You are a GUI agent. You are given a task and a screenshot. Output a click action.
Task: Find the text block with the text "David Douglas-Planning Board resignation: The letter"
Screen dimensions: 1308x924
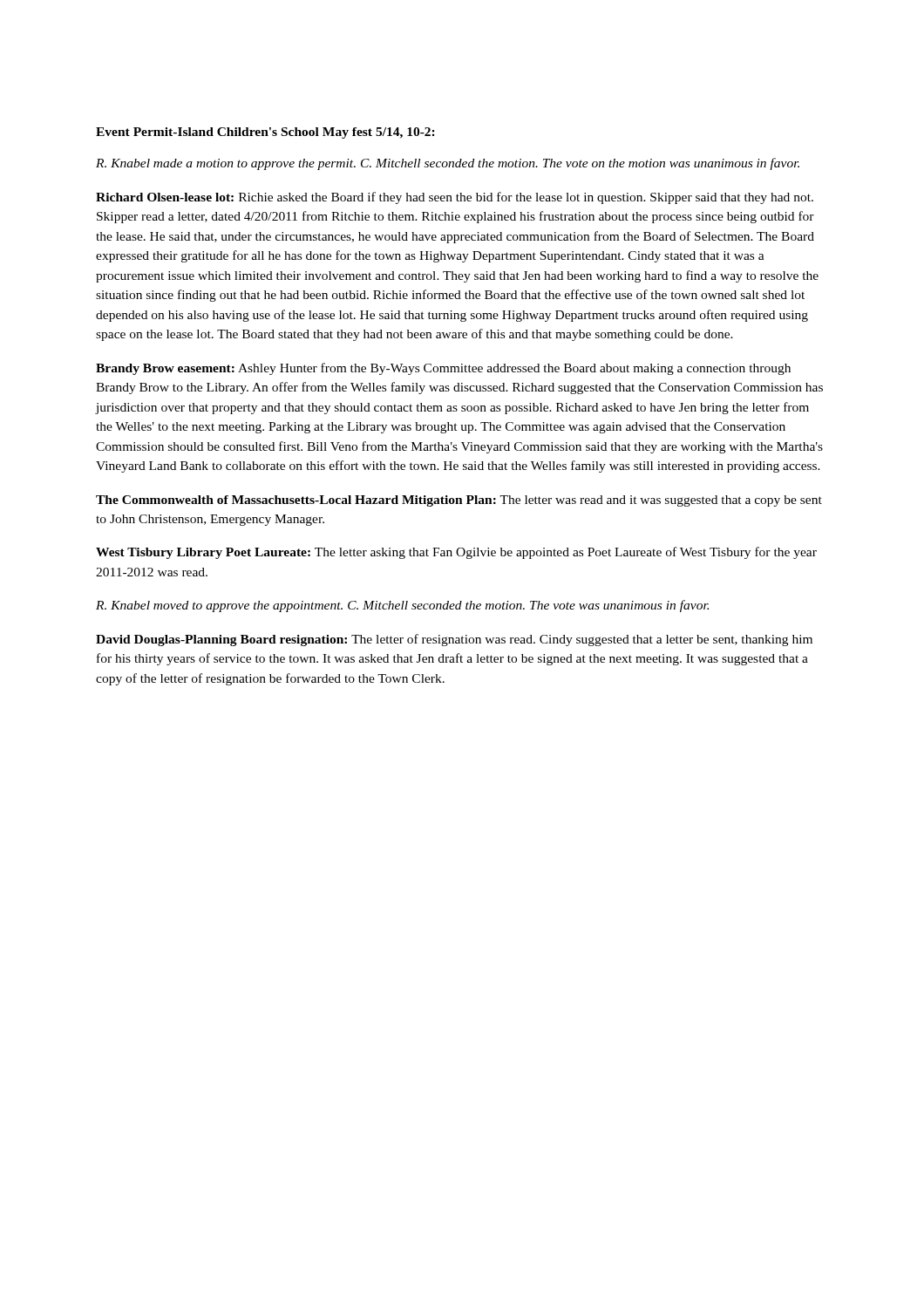pos(454,658)
